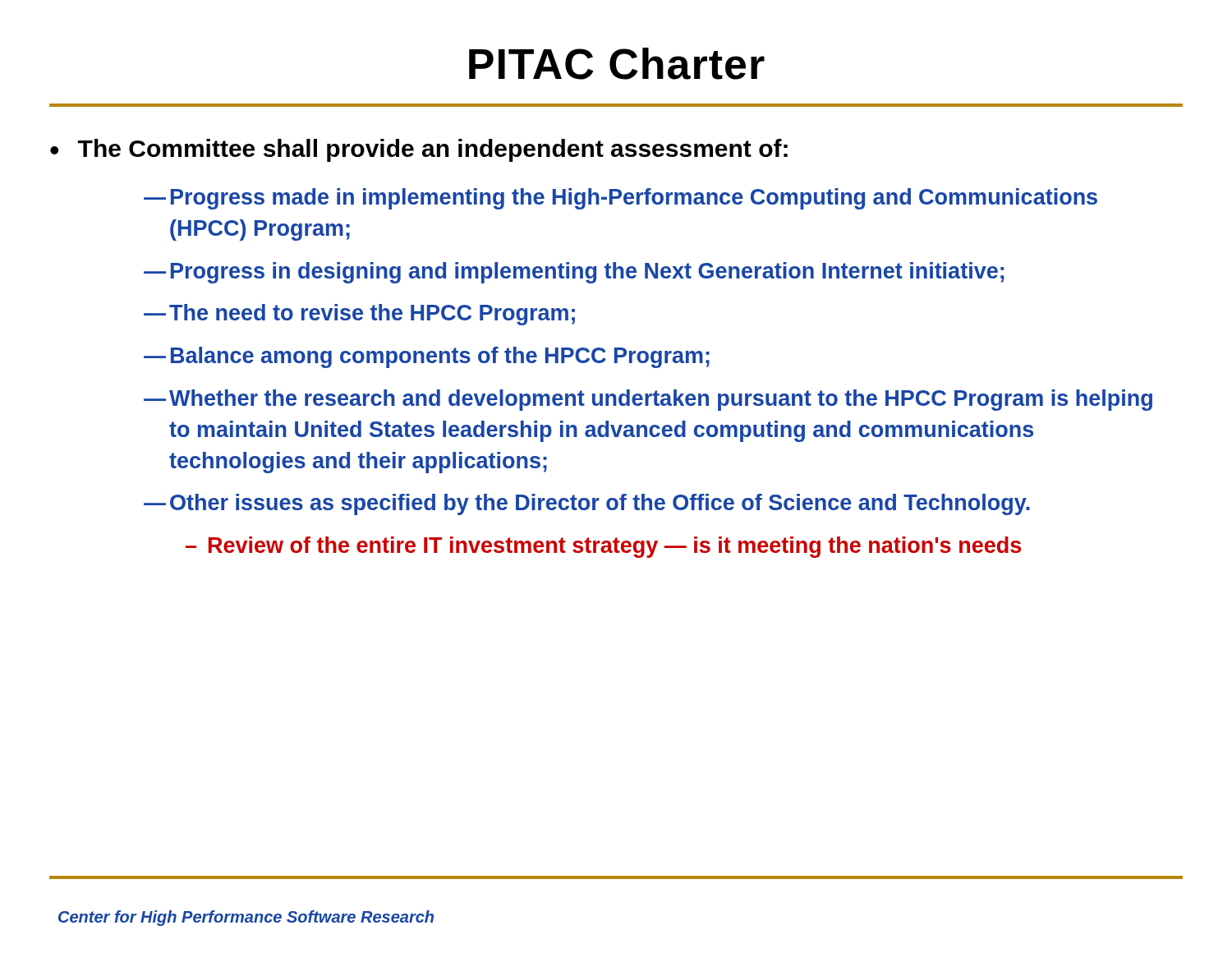
Task: Point to the block starting "— Progress made in"
Action: coord(655,213)
